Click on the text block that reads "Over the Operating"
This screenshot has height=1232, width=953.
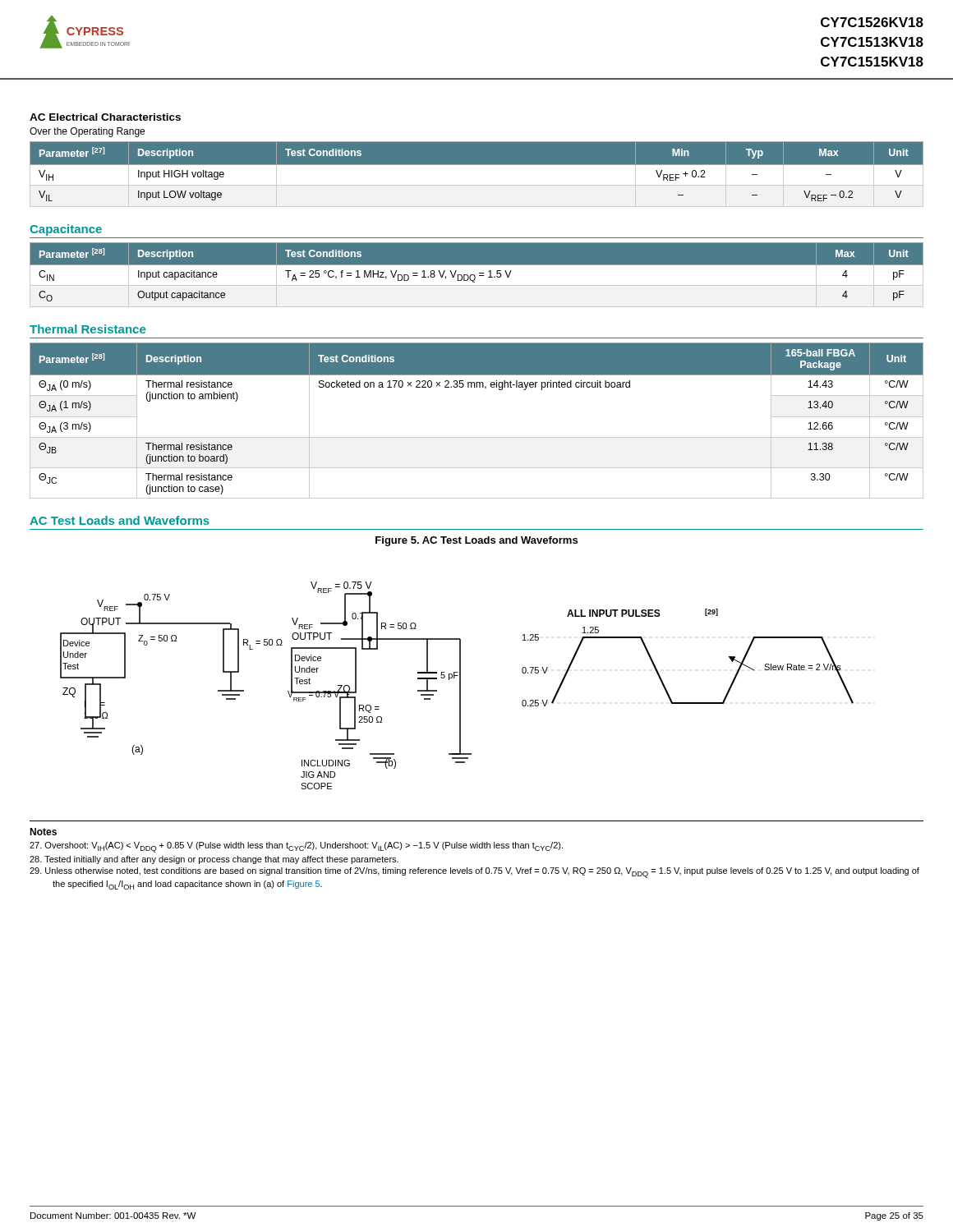point(87,132)
